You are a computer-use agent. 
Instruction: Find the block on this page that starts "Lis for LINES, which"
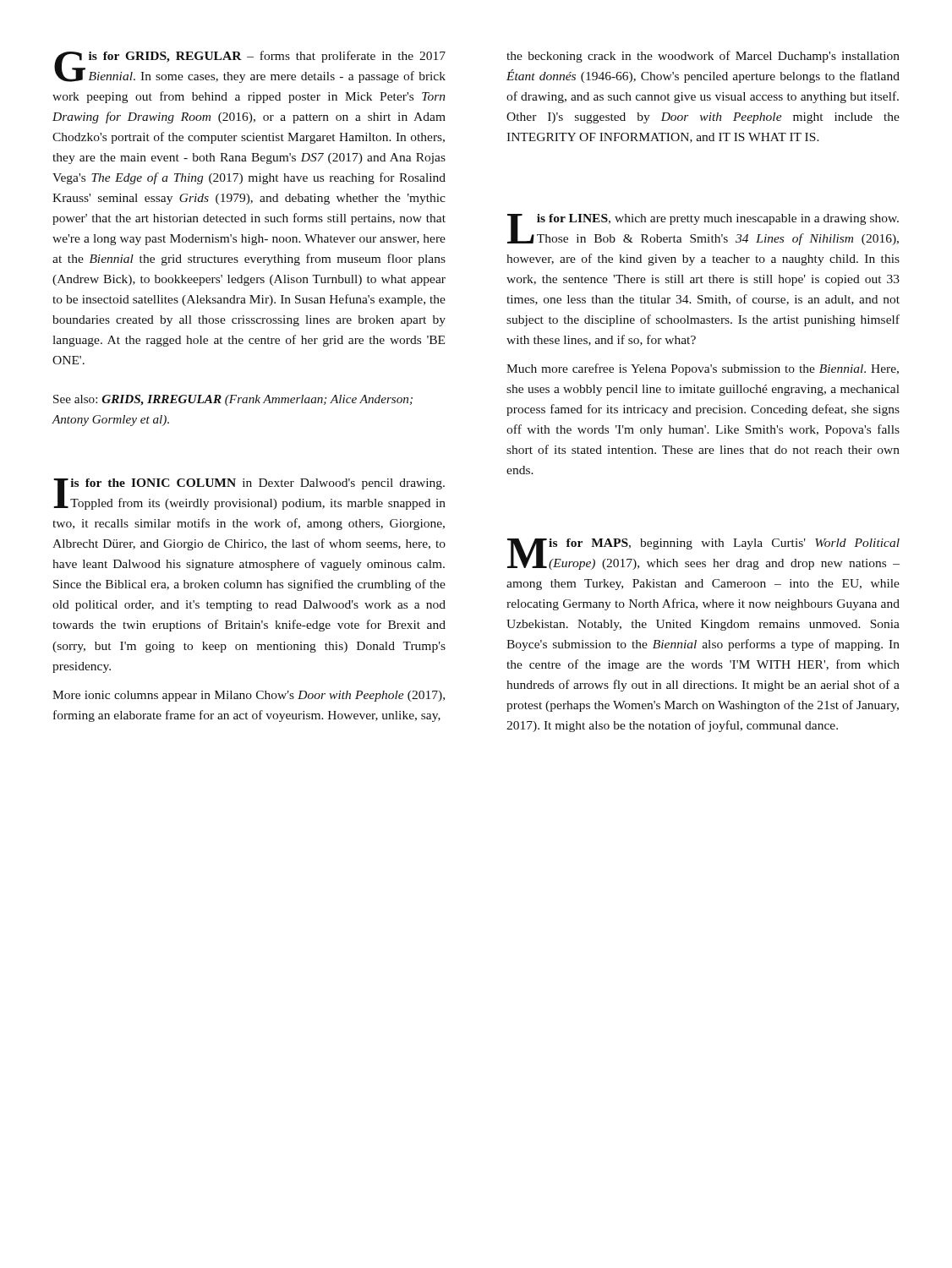click(703, 344)
